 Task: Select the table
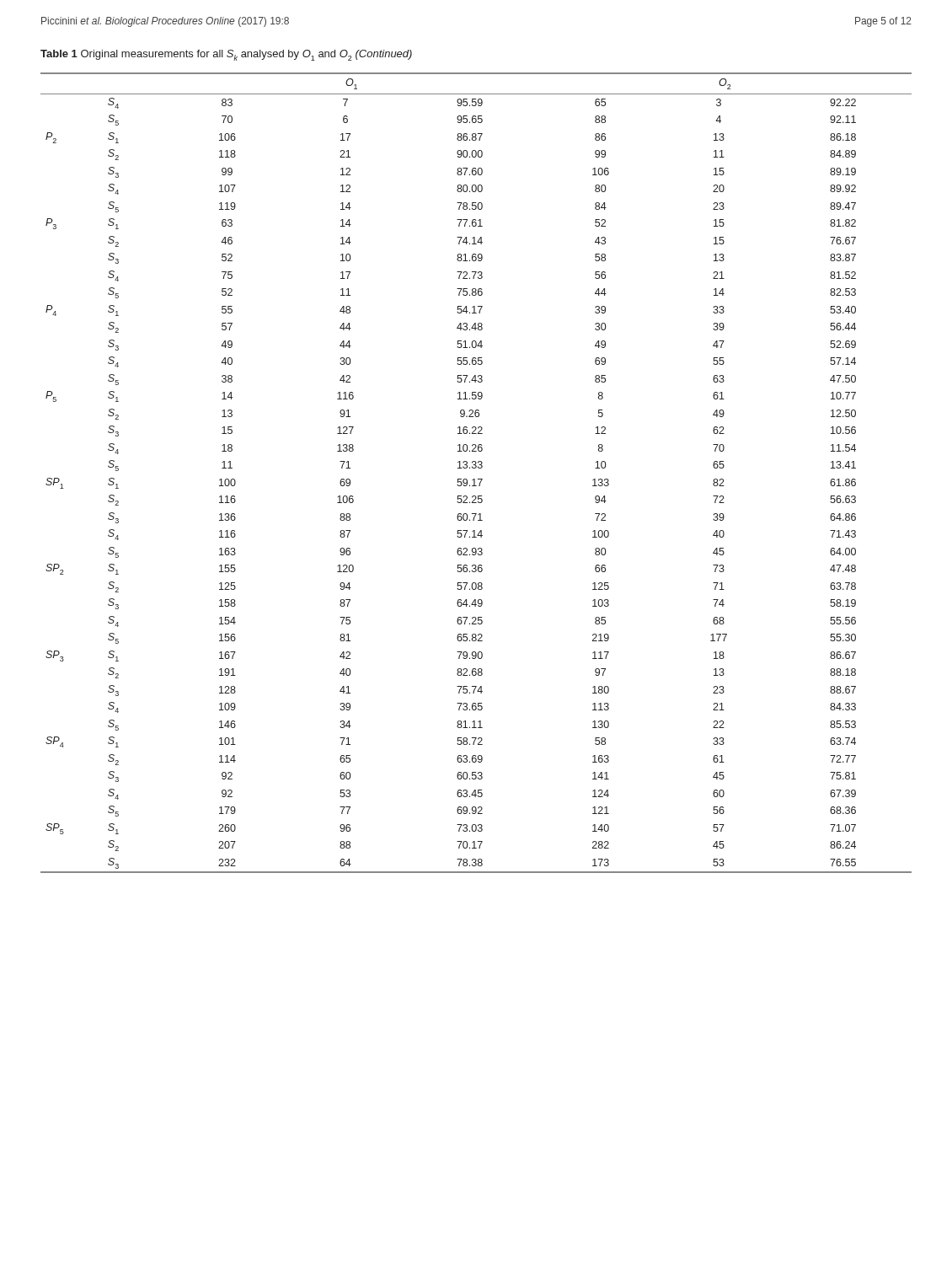click(x=476, y=473)
